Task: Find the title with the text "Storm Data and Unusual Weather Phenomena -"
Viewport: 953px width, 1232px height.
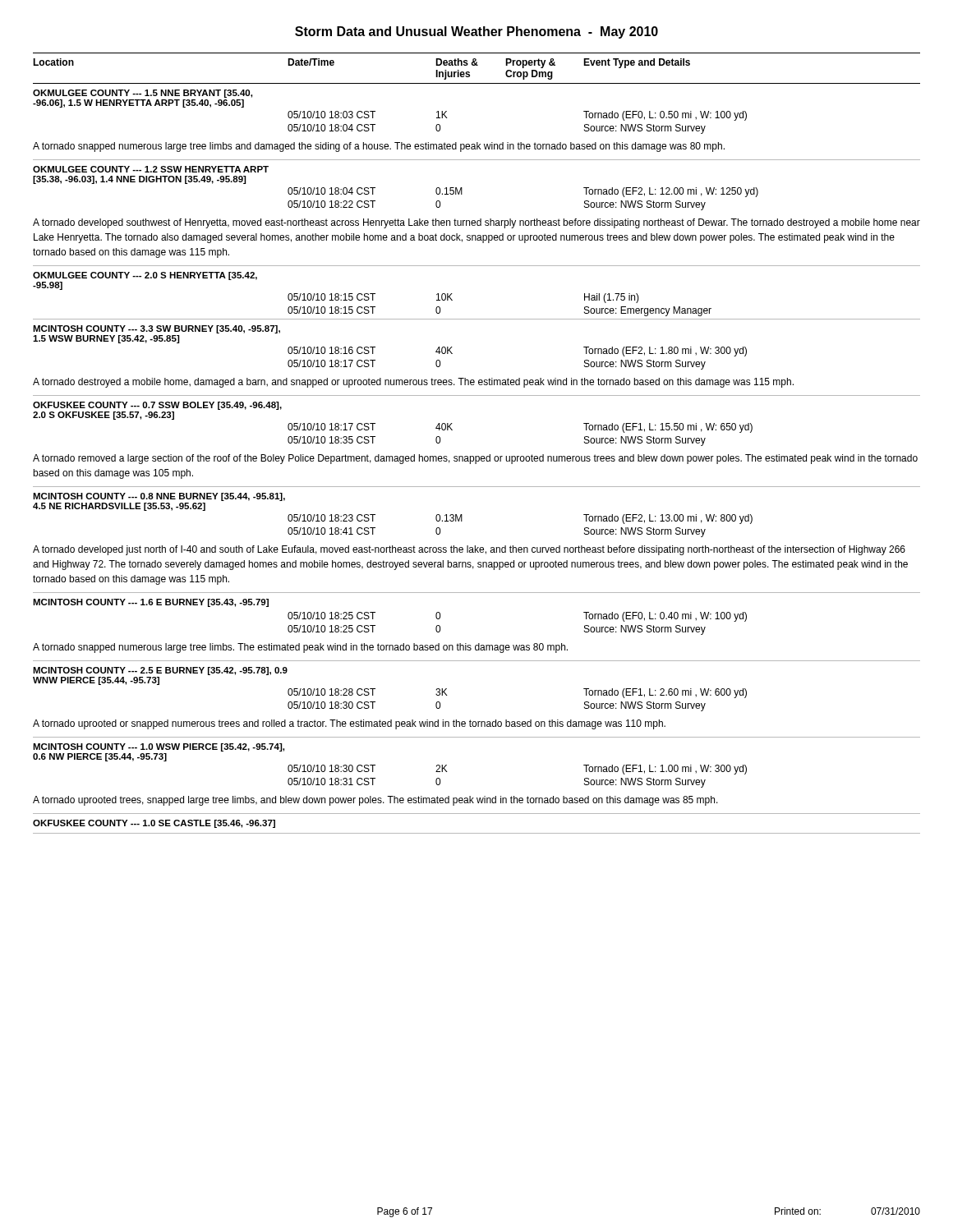Action: (x=476, y=32)
